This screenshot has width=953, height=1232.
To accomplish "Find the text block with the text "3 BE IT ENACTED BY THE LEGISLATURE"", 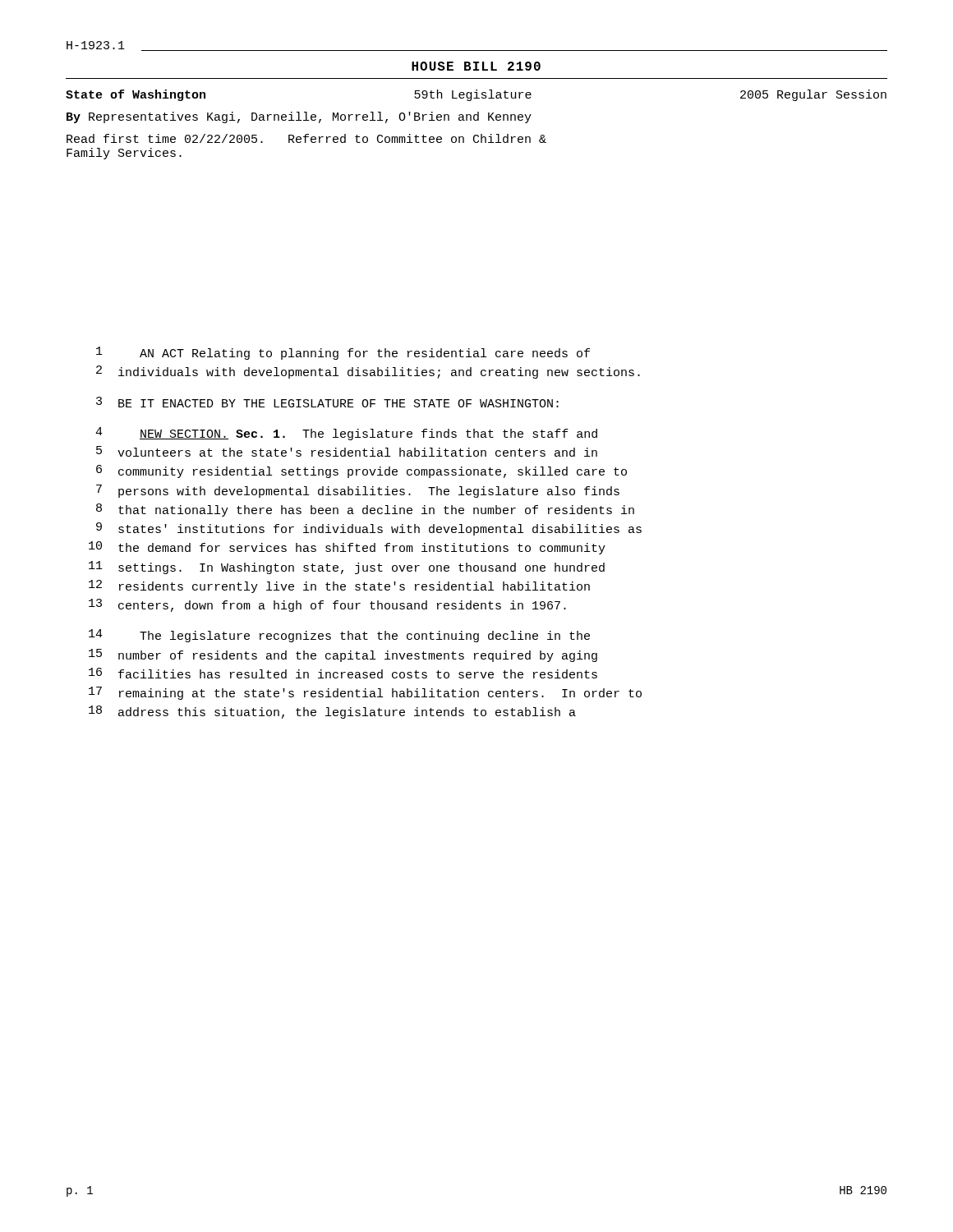I will 476,404.
